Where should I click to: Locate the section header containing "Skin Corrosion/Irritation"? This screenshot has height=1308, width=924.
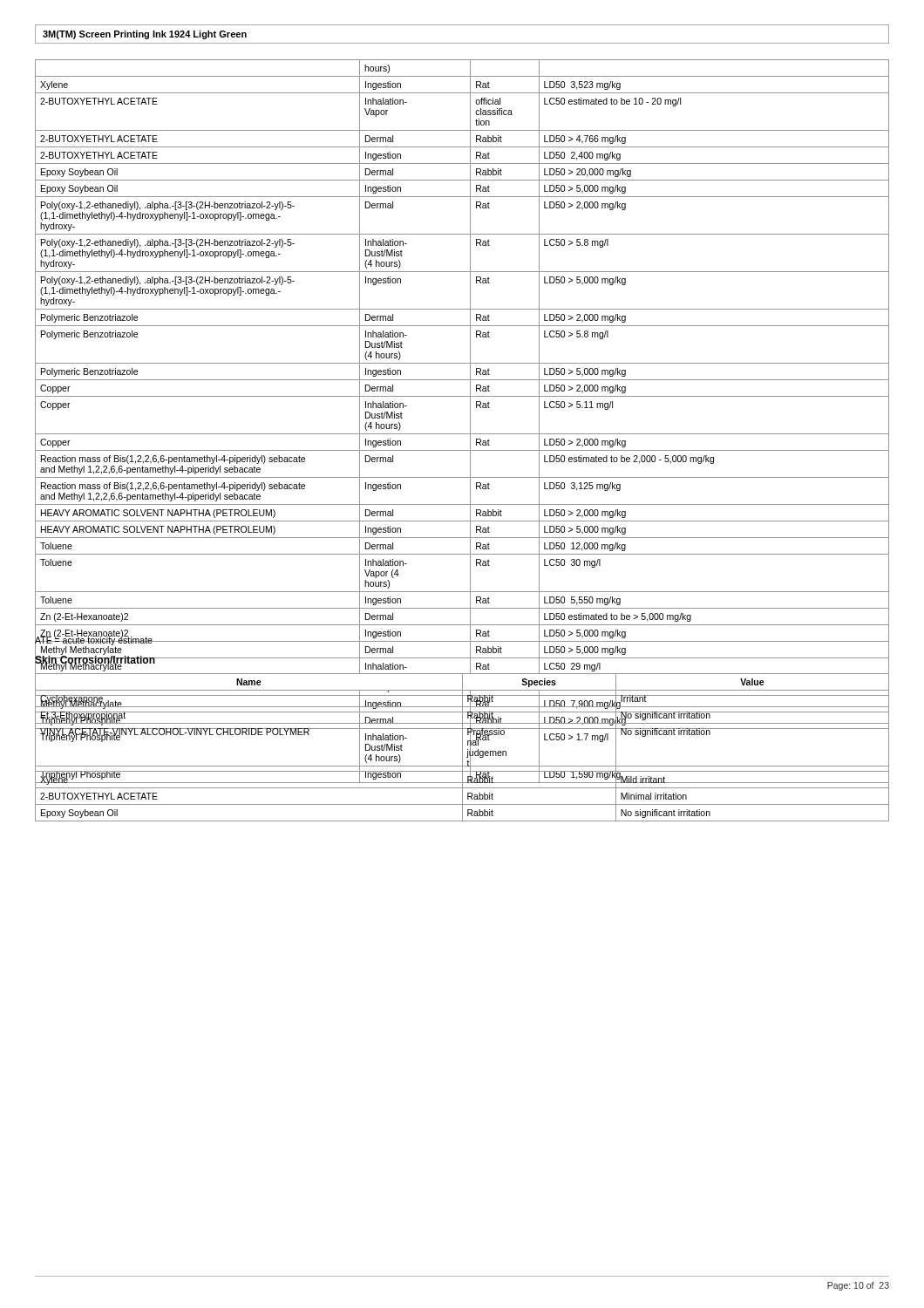tap(95, 660)
